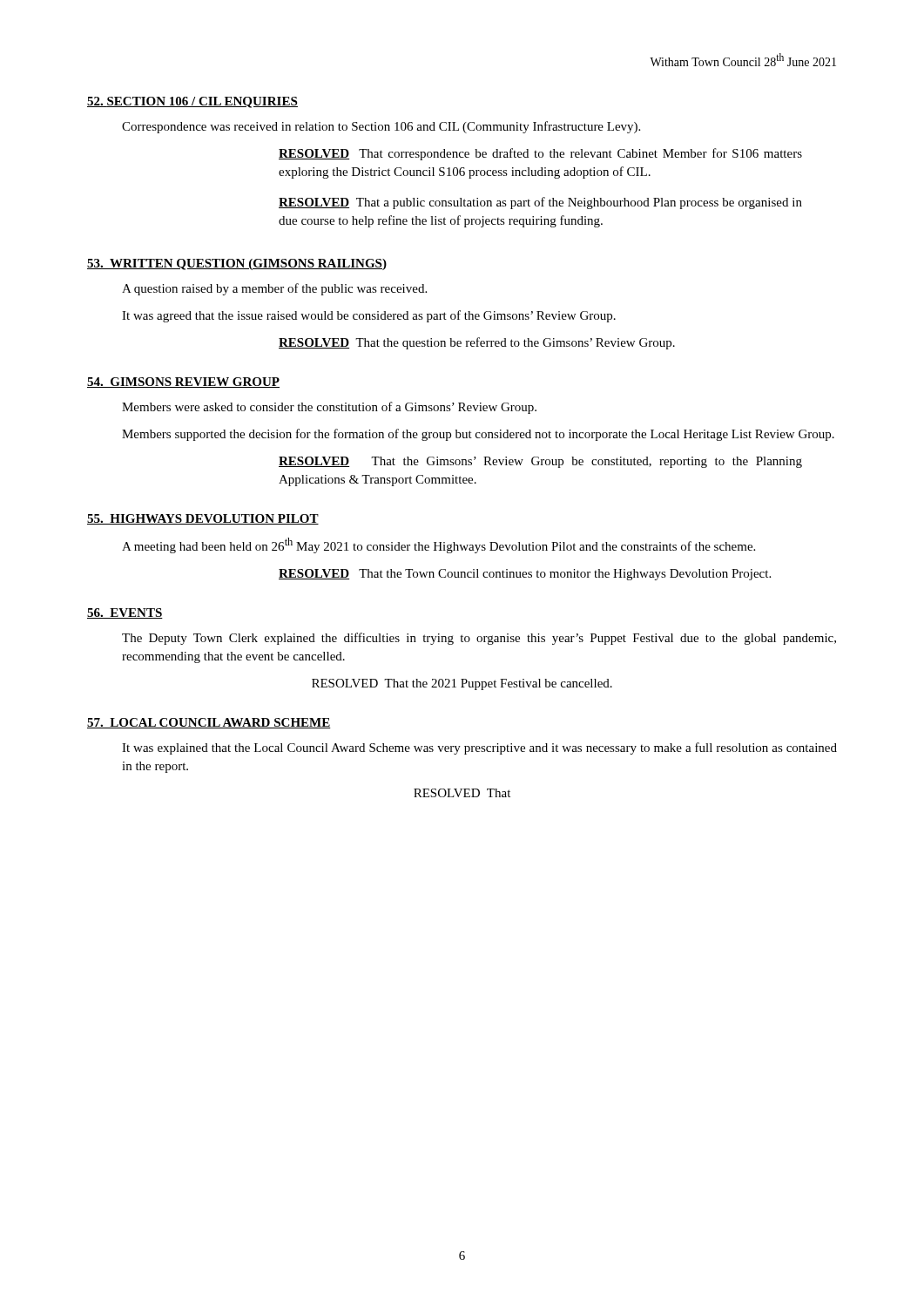The image size is (924, 1307).
Task: Locate the text starting "A meeting had been held on 26th May"
Action: point(439,544)
